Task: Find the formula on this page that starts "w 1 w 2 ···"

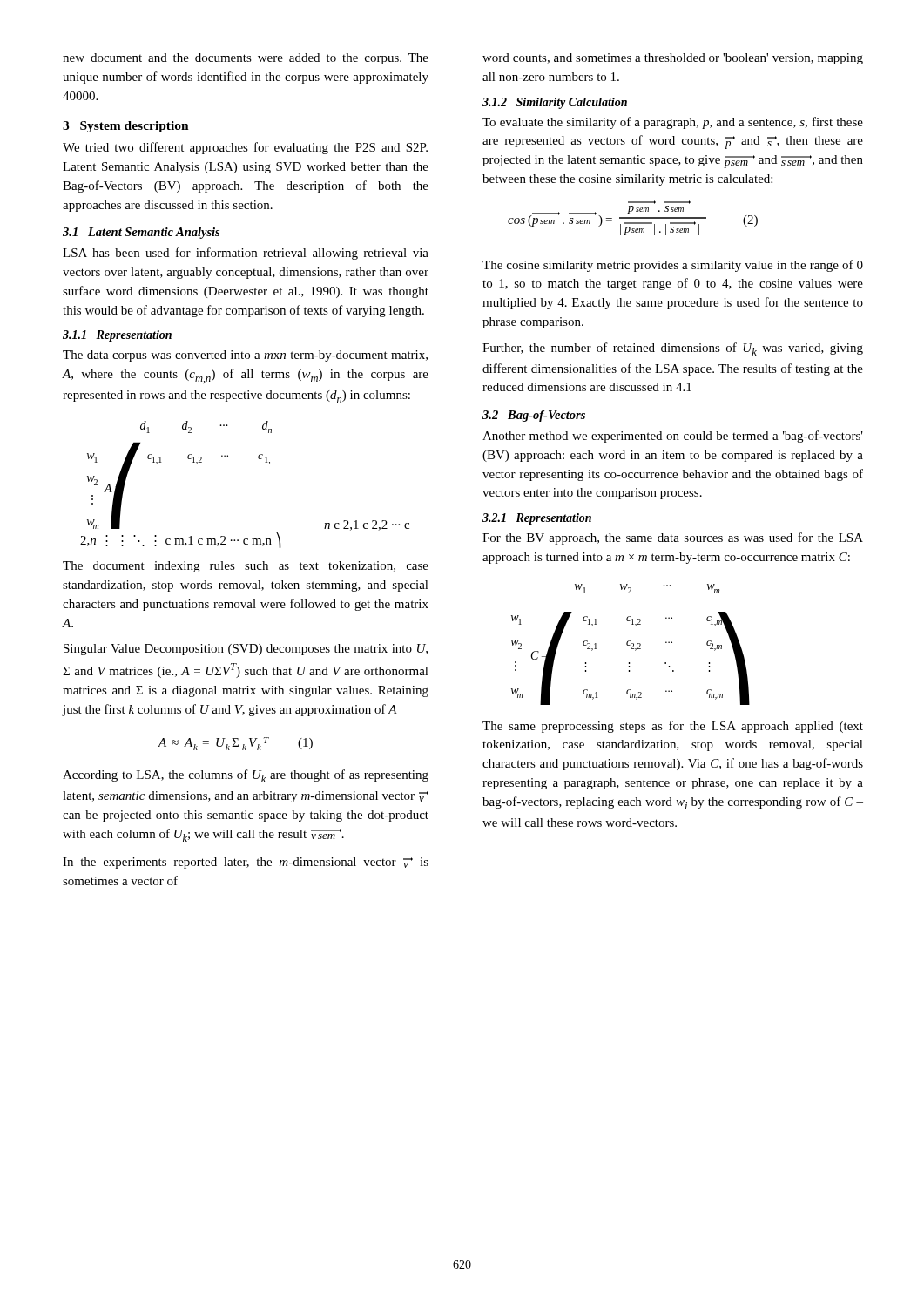Action: click(639, 642)
